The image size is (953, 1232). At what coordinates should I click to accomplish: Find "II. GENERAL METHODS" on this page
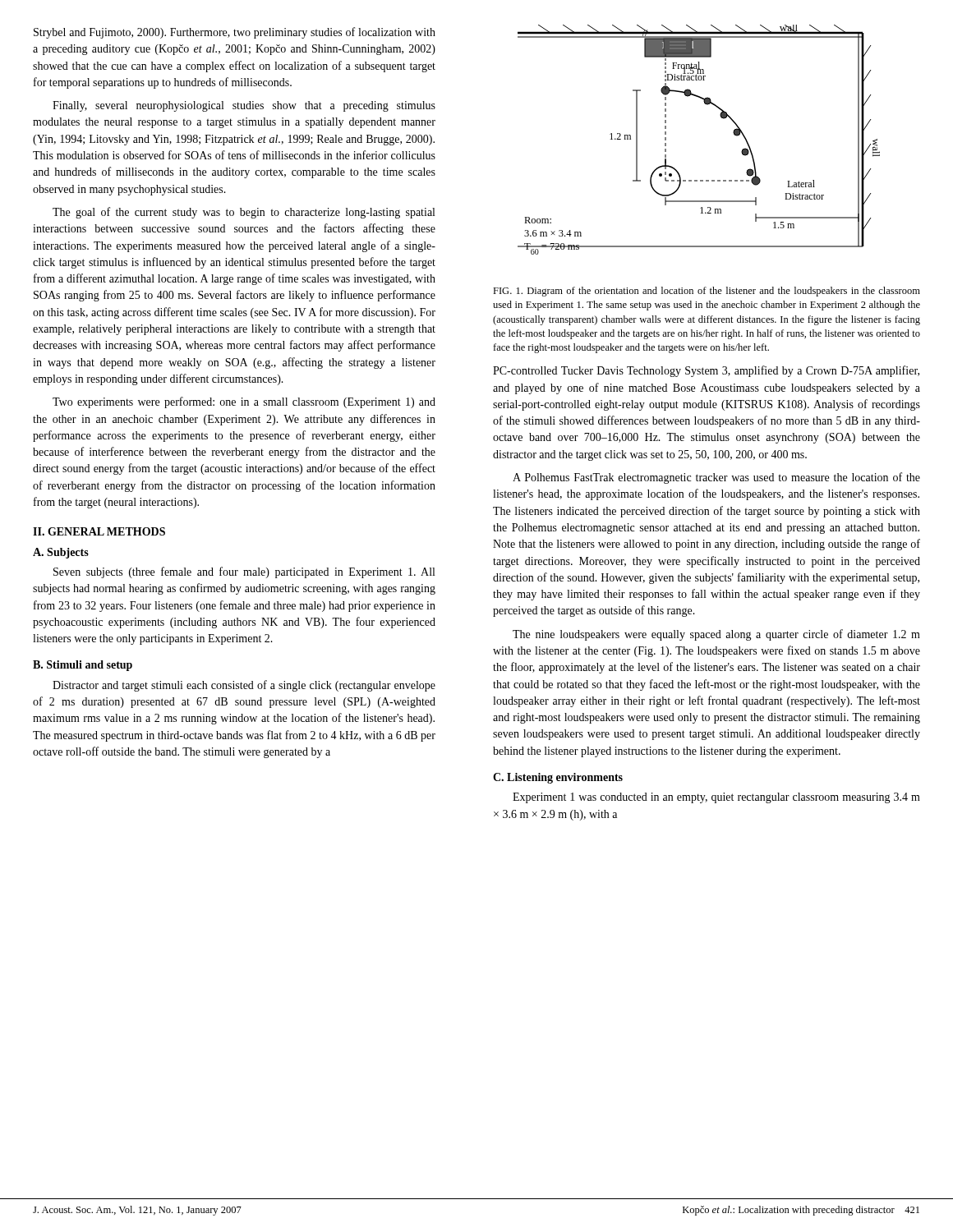coord(99,532)
